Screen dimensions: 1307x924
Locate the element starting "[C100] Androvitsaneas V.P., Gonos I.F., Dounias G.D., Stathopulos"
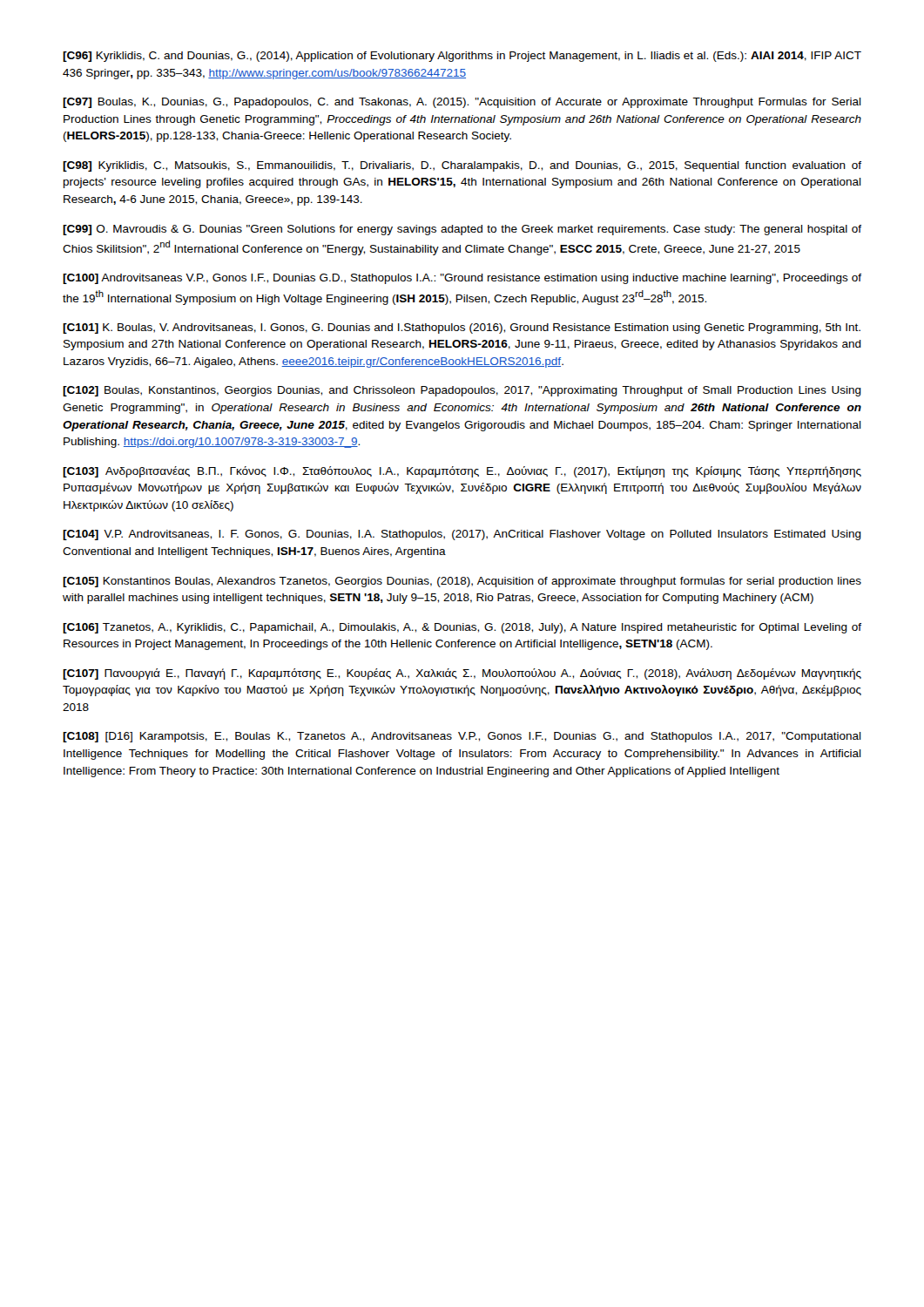coord(462,288)
